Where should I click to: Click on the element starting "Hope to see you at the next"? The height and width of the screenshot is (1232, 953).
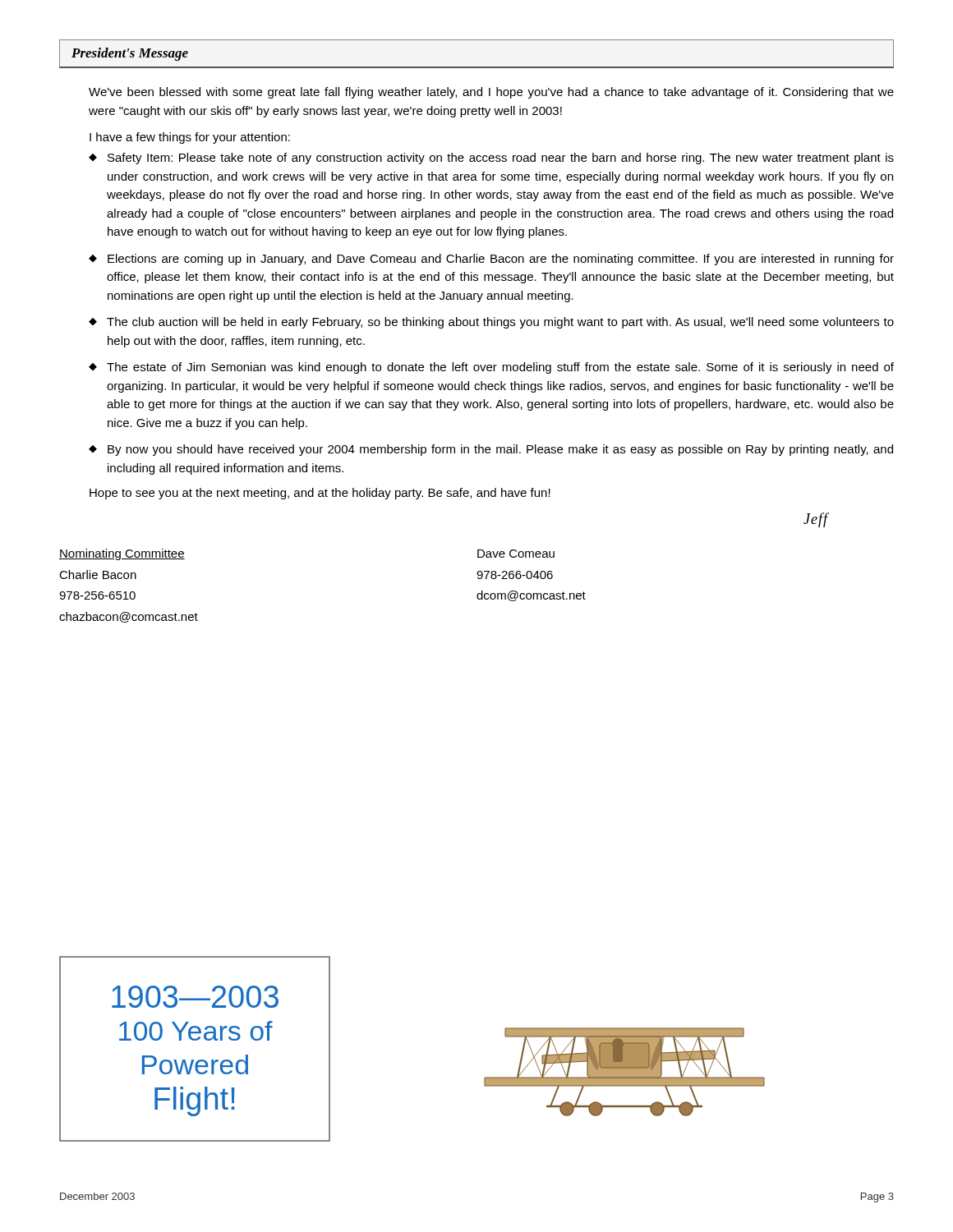(x=320, y=492)
